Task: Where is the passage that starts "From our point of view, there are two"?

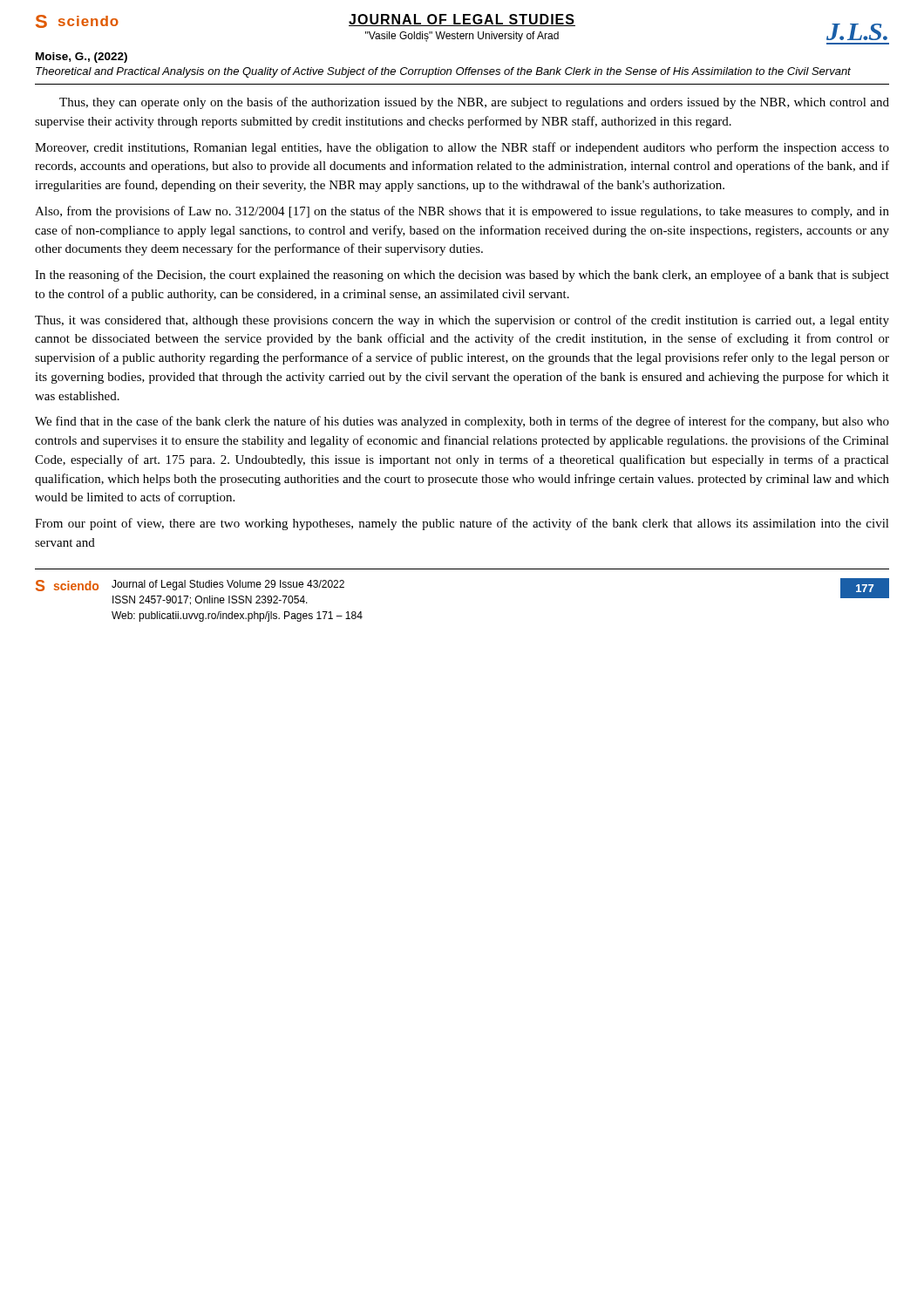Action: (462, 533)
